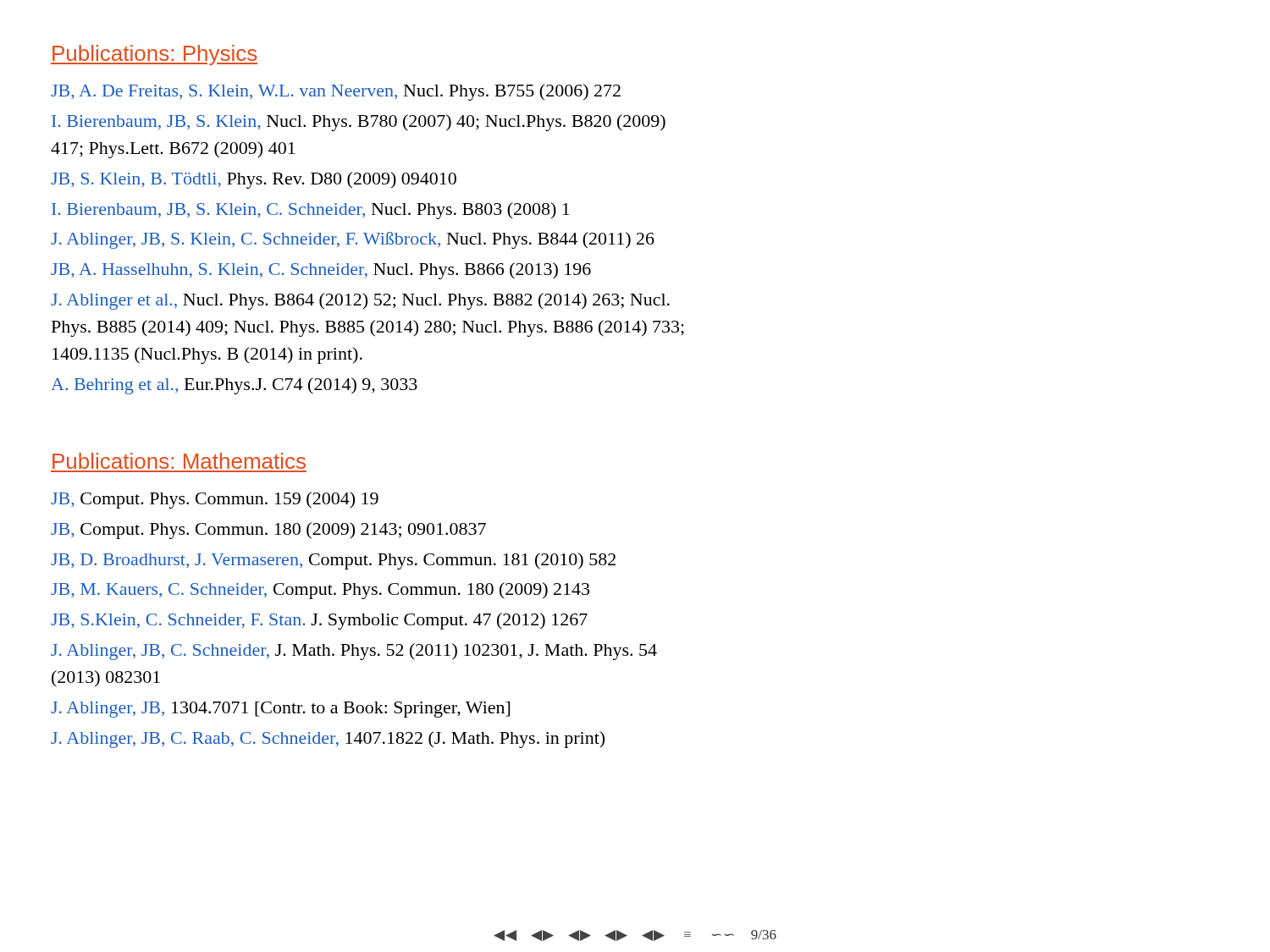Navigate to the text block starting "JB, S. Klein, B. Tödtli, Phys. Rev."
The width and height of the screenshot is (1270, 952).
(x=254, y=178)
